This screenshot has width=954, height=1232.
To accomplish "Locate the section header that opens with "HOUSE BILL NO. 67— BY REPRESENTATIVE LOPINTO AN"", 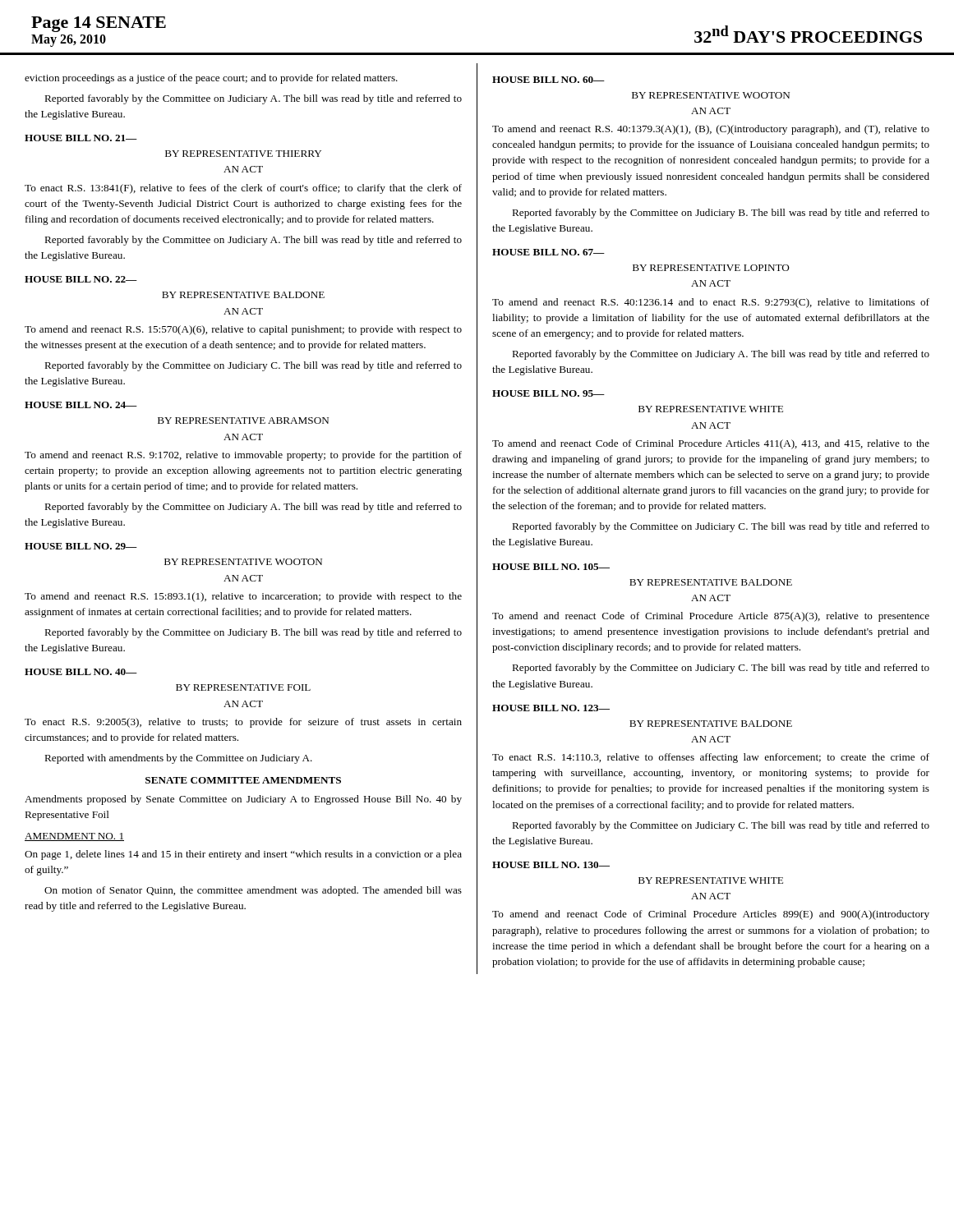I will coord(711,268).
